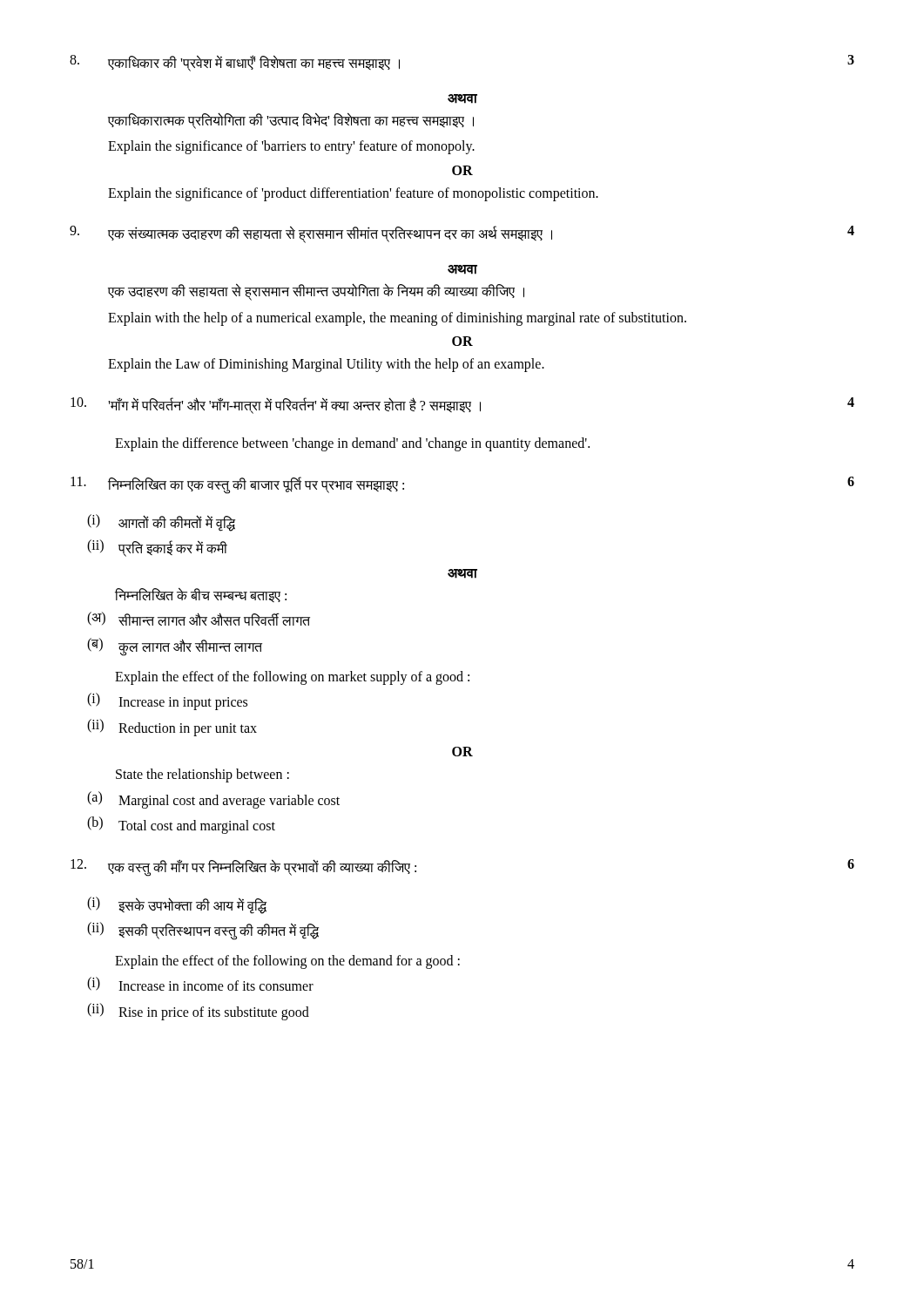924x1307 pixels.
Task: Click on the text block starting "(a) Marginal cost and average"
Action: [213, 800]
